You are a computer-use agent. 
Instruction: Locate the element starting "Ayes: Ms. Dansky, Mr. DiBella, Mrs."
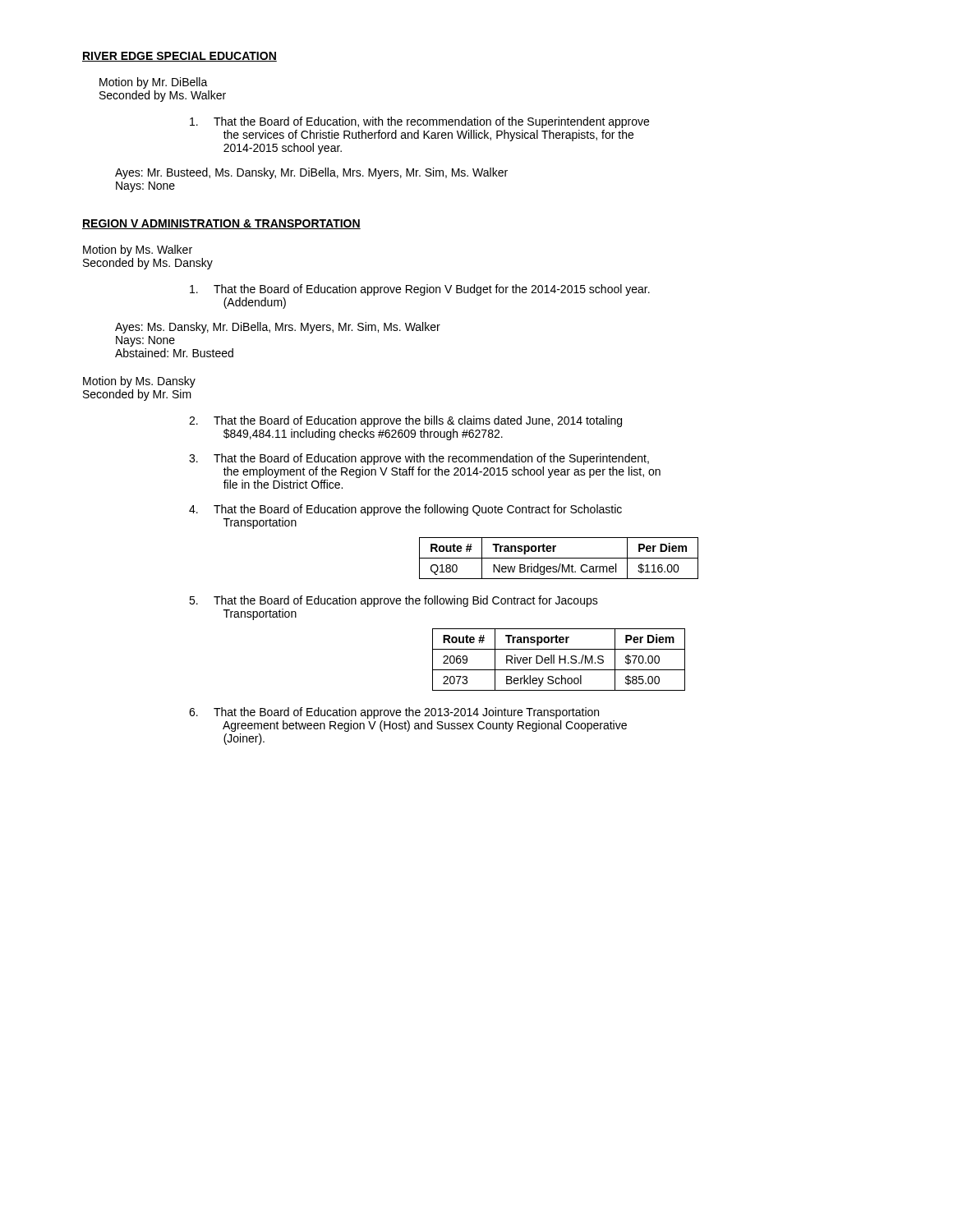[278, 340]
